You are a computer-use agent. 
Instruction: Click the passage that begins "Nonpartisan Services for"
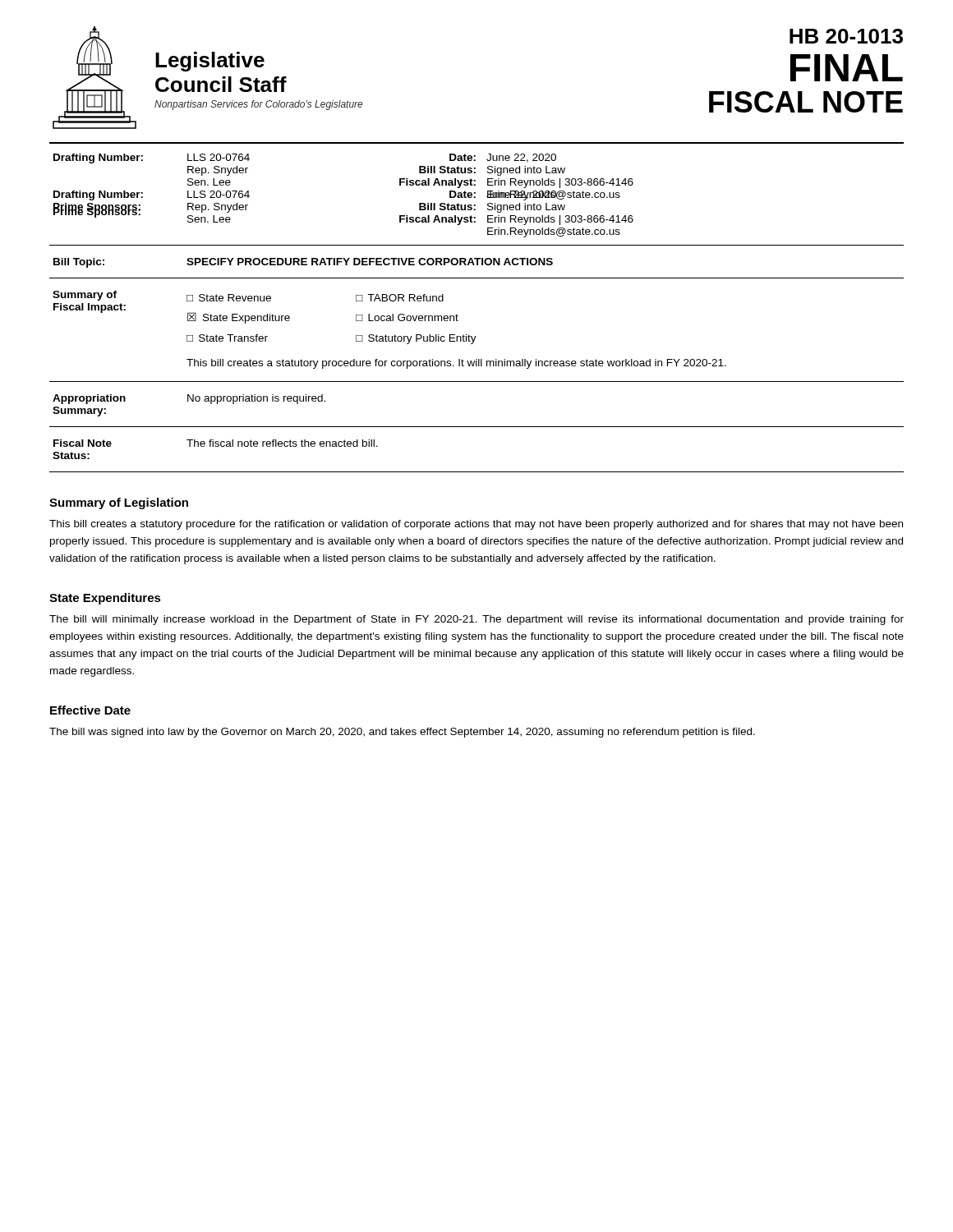click(x=259, y=105)
